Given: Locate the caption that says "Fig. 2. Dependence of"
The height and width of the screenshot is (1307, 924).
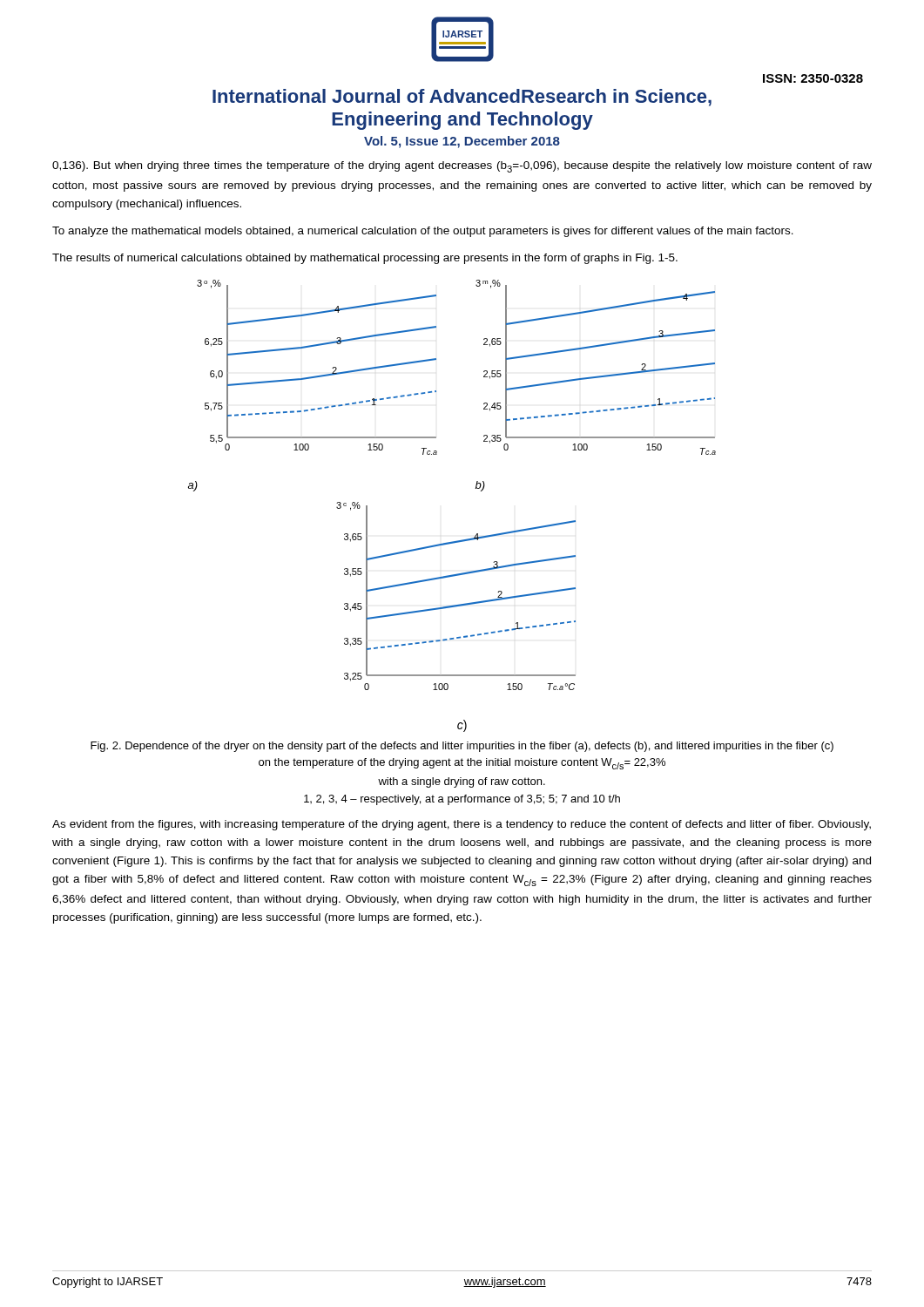Looking at the screenshot, I should pyautogui.click(x=462, y=772).
